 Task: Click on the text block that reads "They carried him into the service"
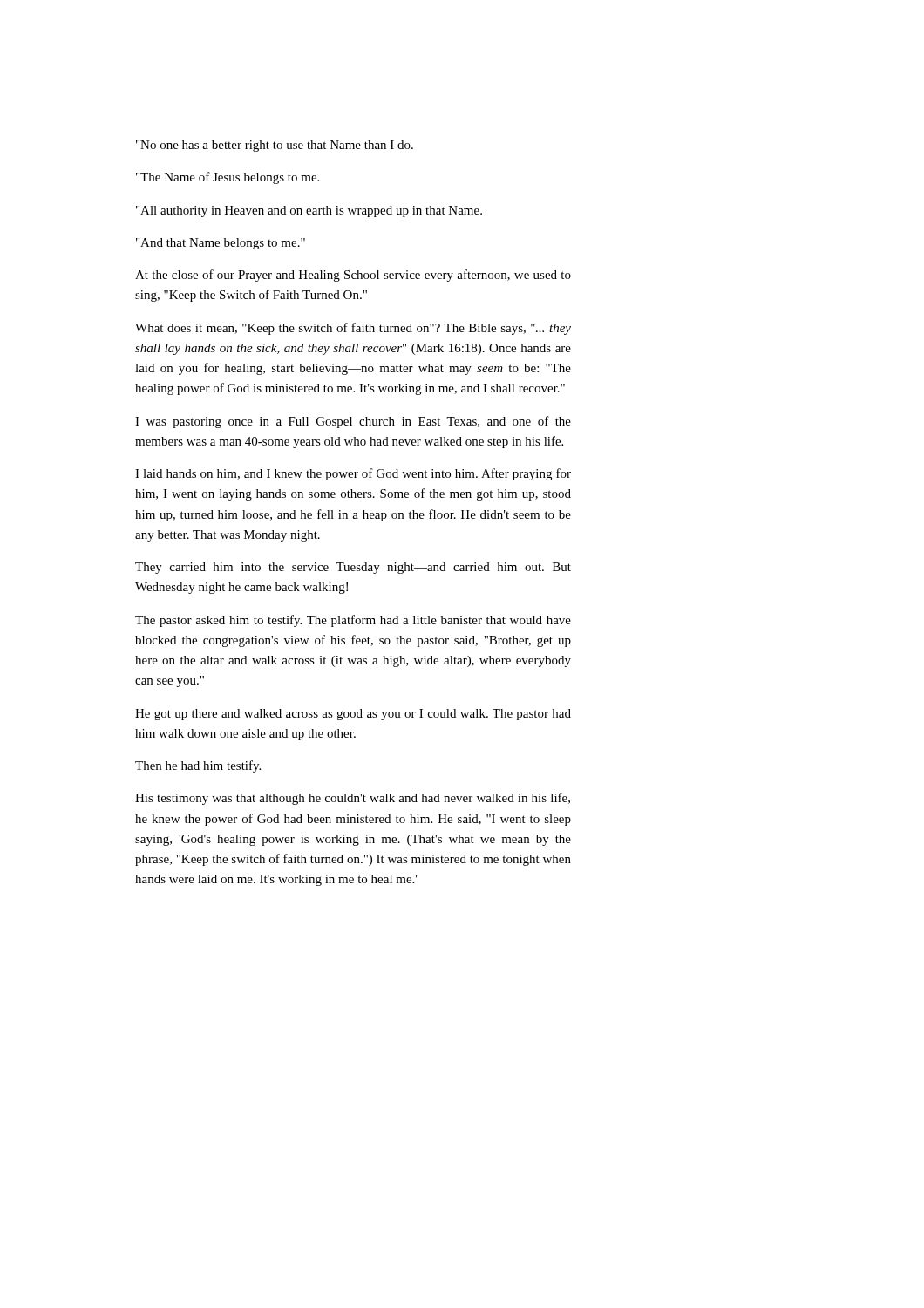353,577
